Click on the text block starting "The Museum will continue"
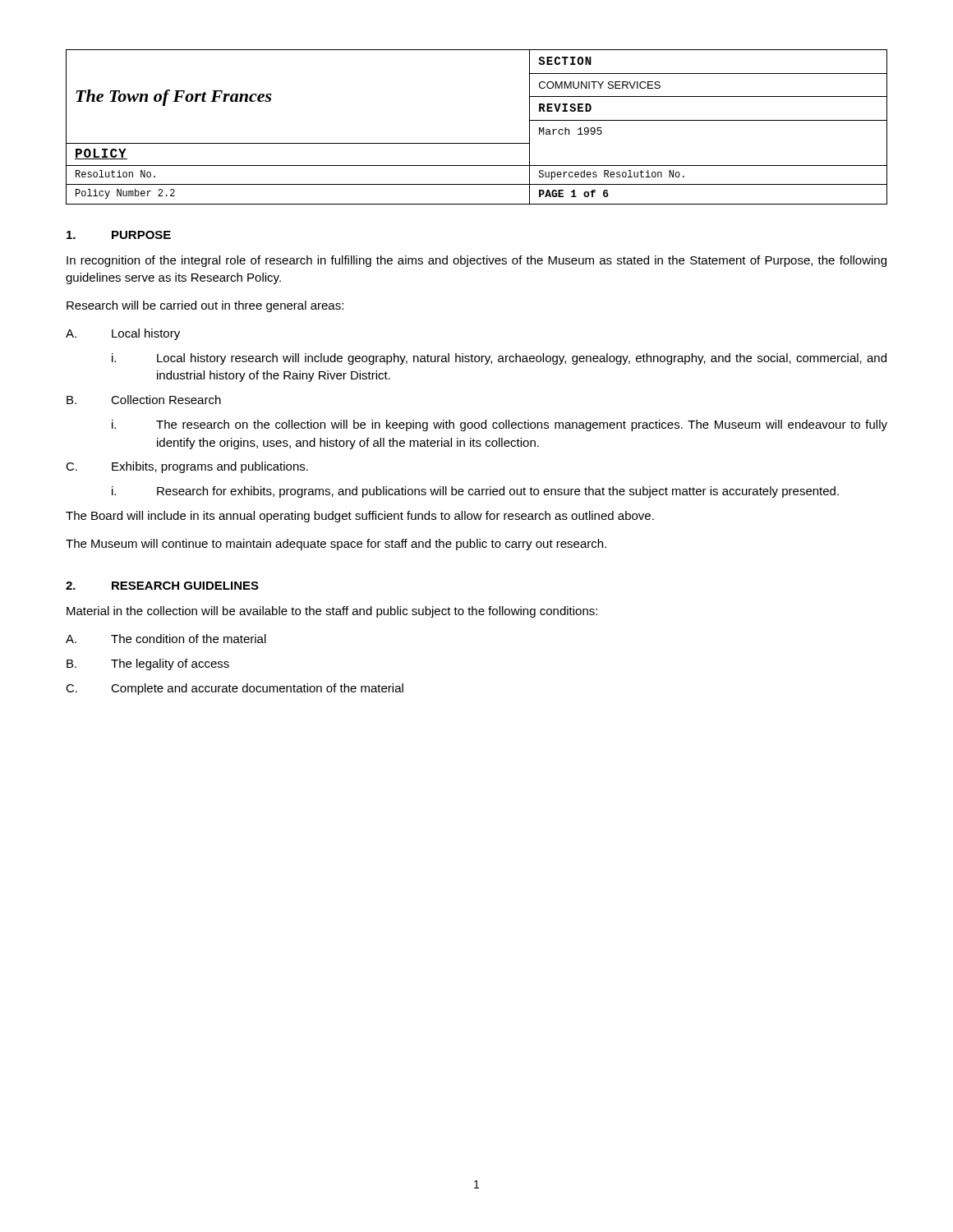 [x=476, y=543]
